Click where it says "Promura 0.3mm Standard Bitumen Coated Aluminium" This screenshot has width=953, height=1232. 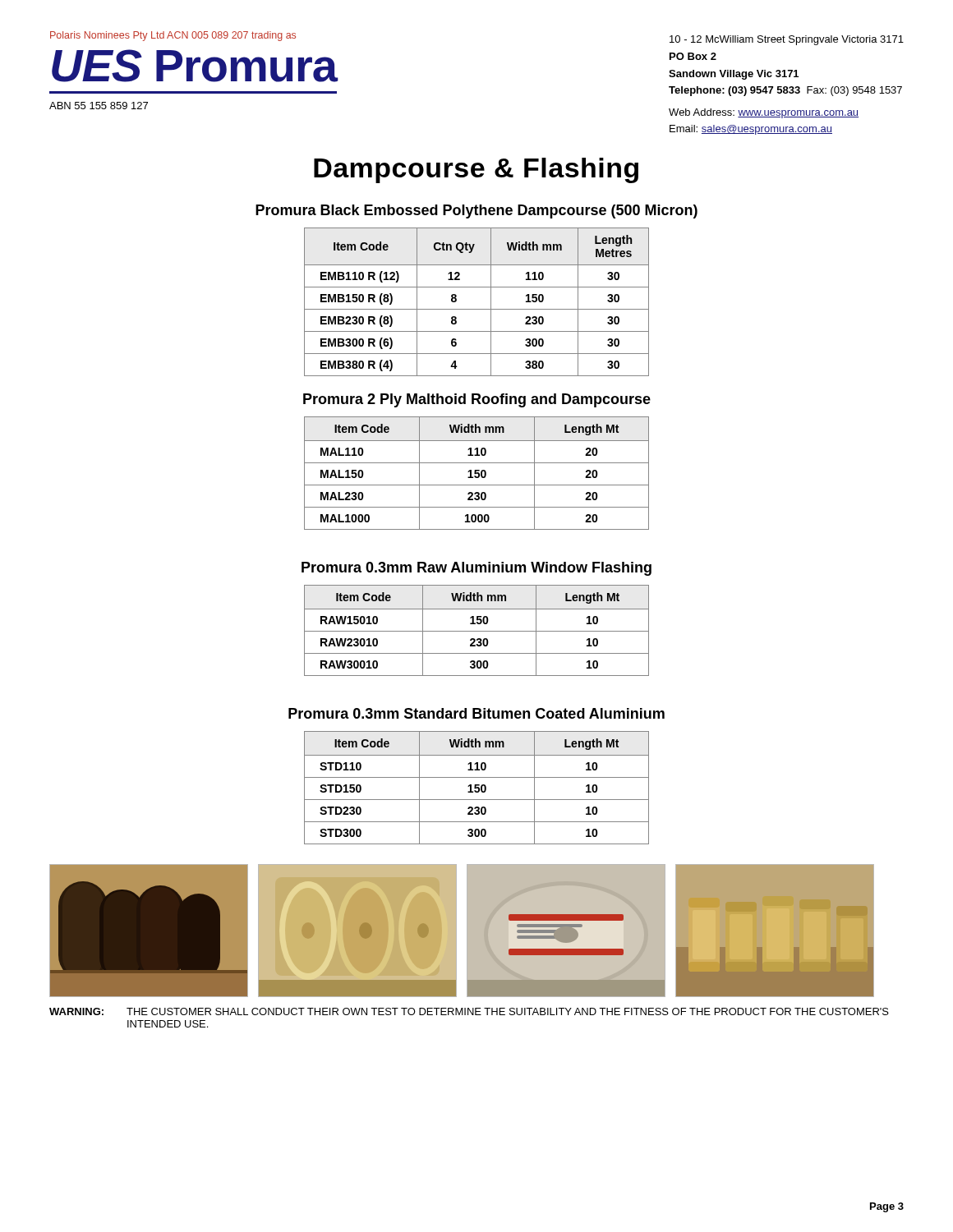pyautogui.click(x=476, y=714)
